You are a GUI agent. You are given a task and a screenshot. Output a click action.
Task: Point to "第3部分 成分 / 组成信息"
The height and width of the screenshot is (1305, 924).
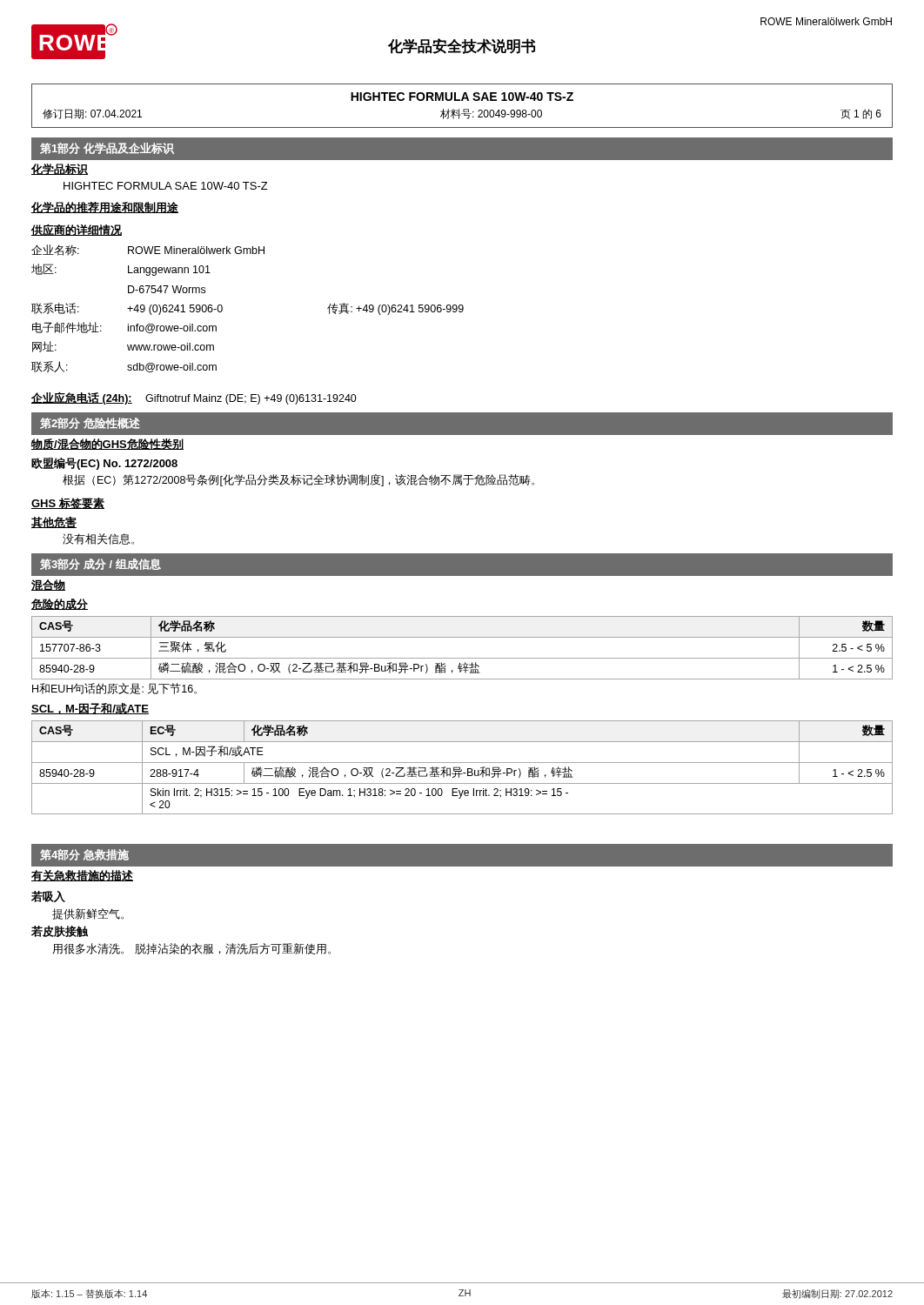(100, 564)
